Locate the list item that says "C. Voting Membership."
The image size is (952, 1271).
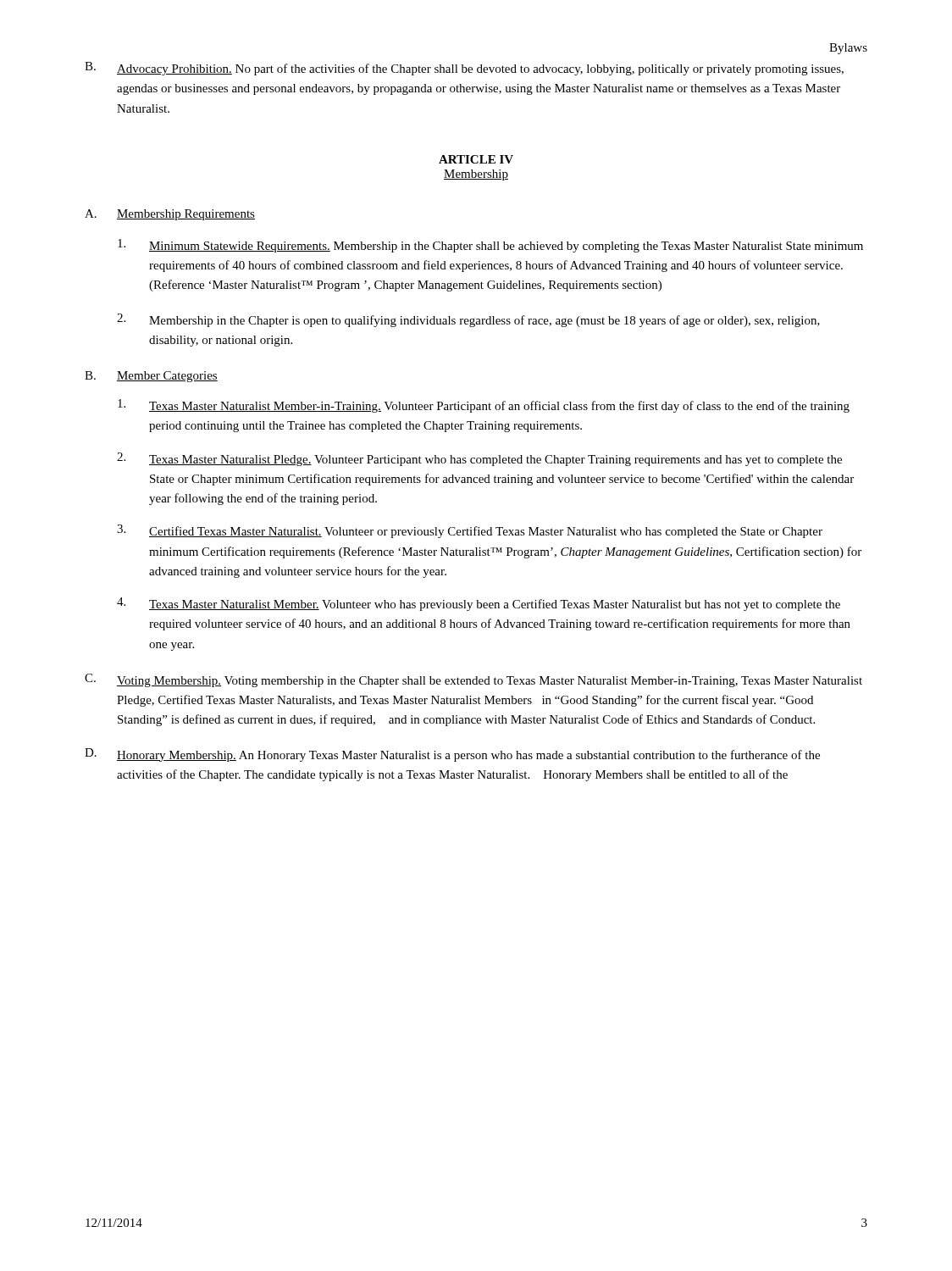476,700
